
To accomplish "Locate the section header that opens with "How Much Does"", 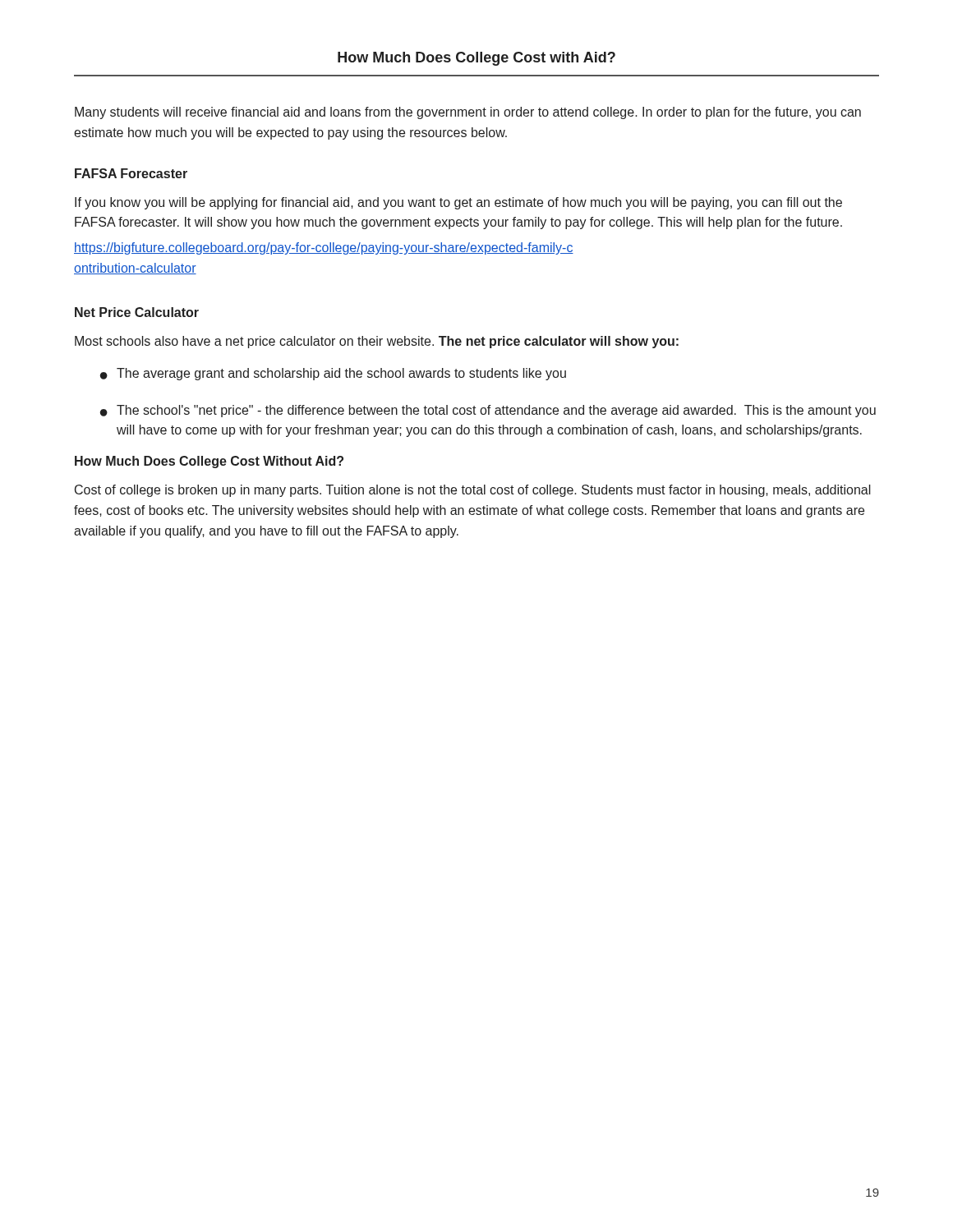I will [209, 461].
